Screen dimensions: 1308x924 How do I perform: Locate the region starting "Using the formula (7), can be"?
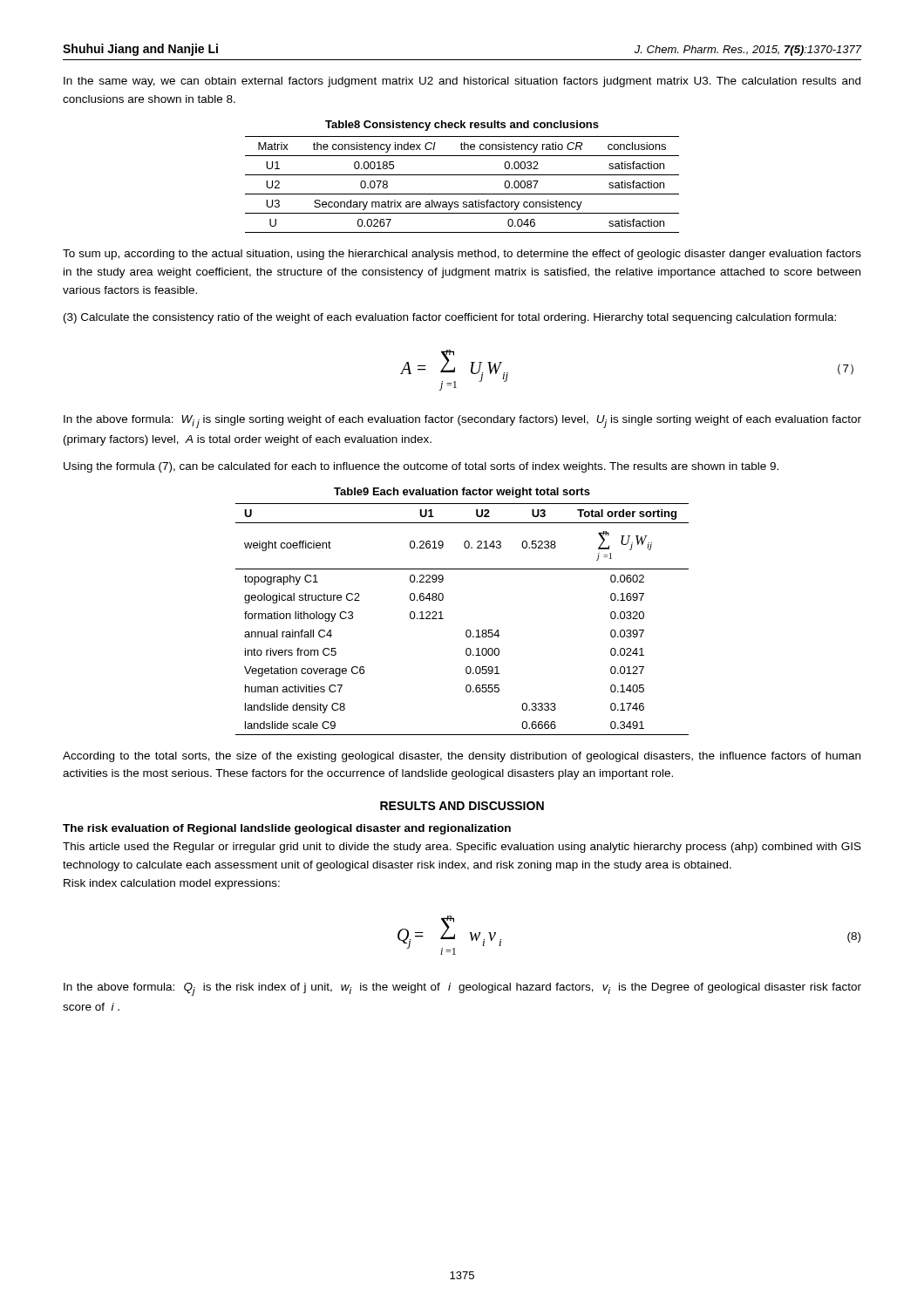(462, 467)
